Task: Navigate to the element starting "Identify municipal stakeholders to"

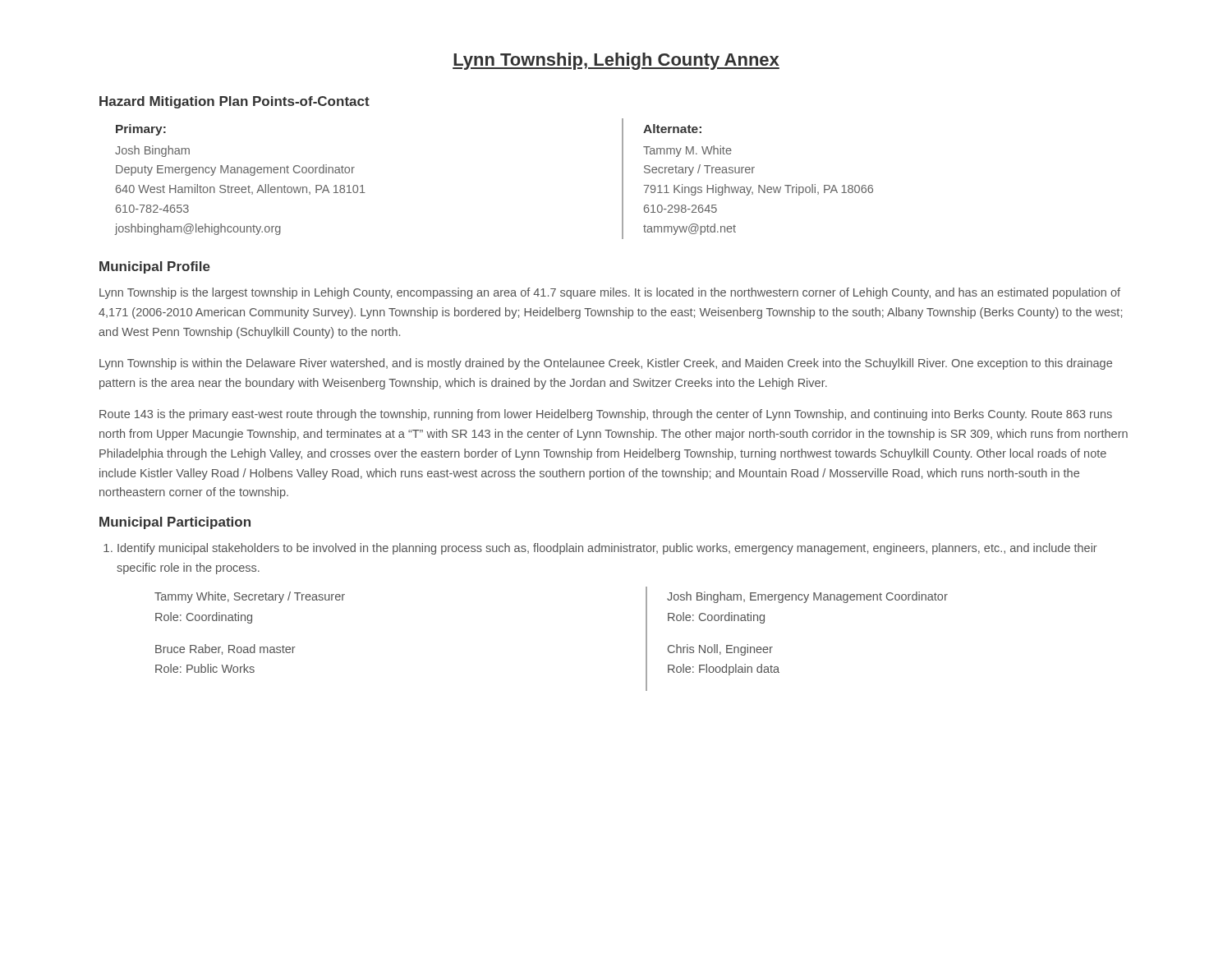Action: click(x=607, y=558)
